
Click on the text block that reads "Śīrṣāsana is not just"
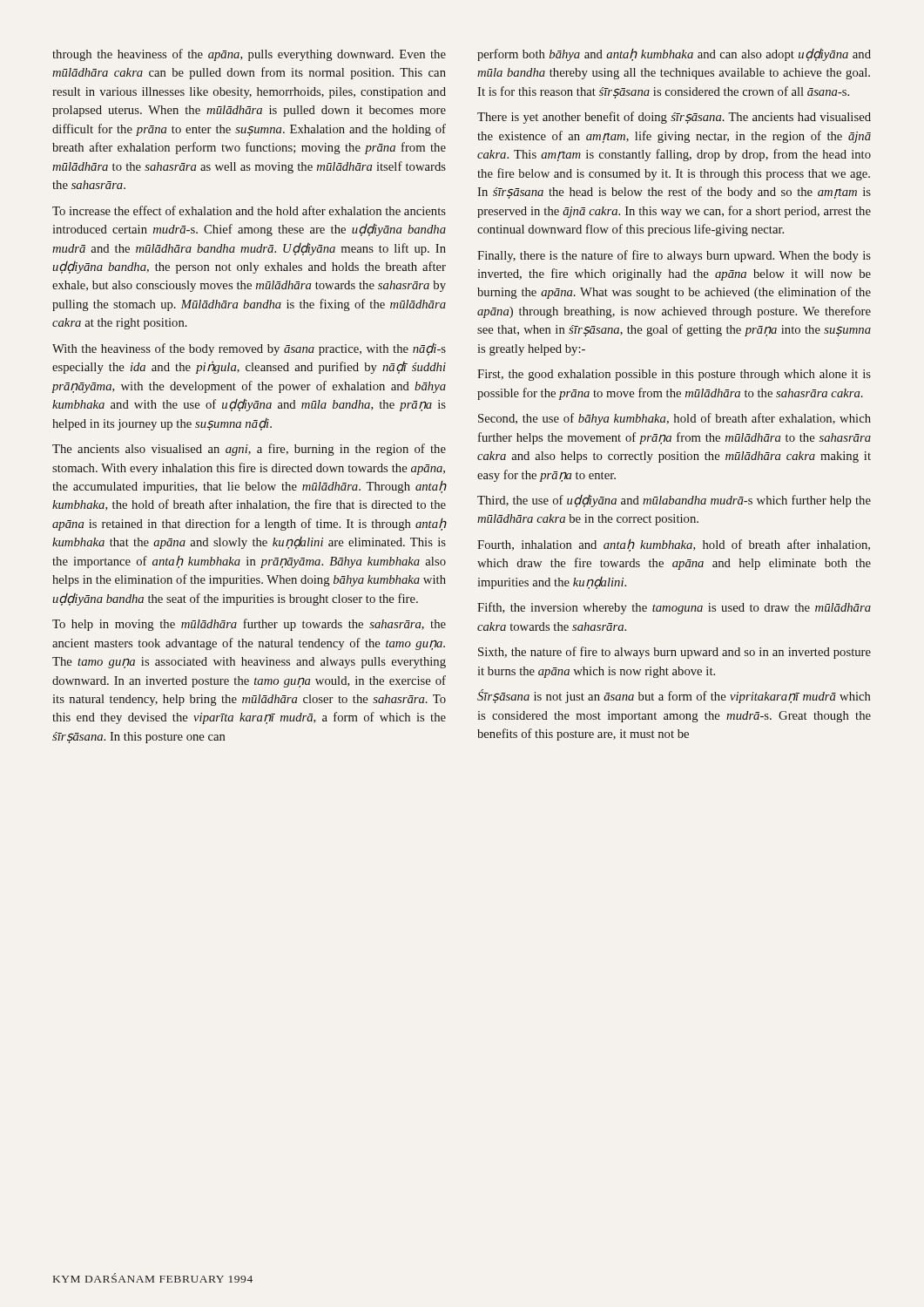click(674, 716)
